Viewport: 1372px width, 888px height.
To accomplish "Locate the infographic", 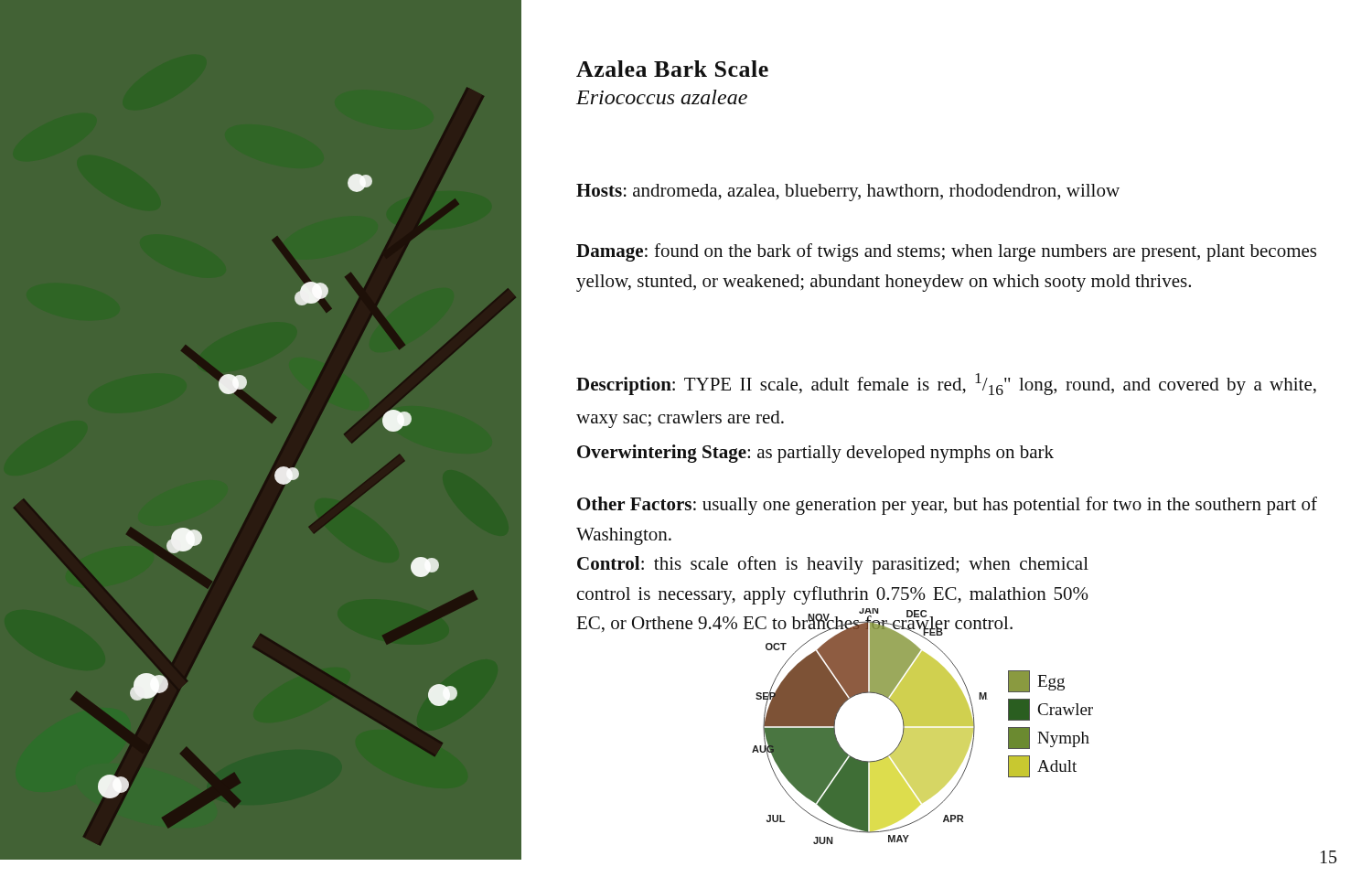I will [1006, 727].
